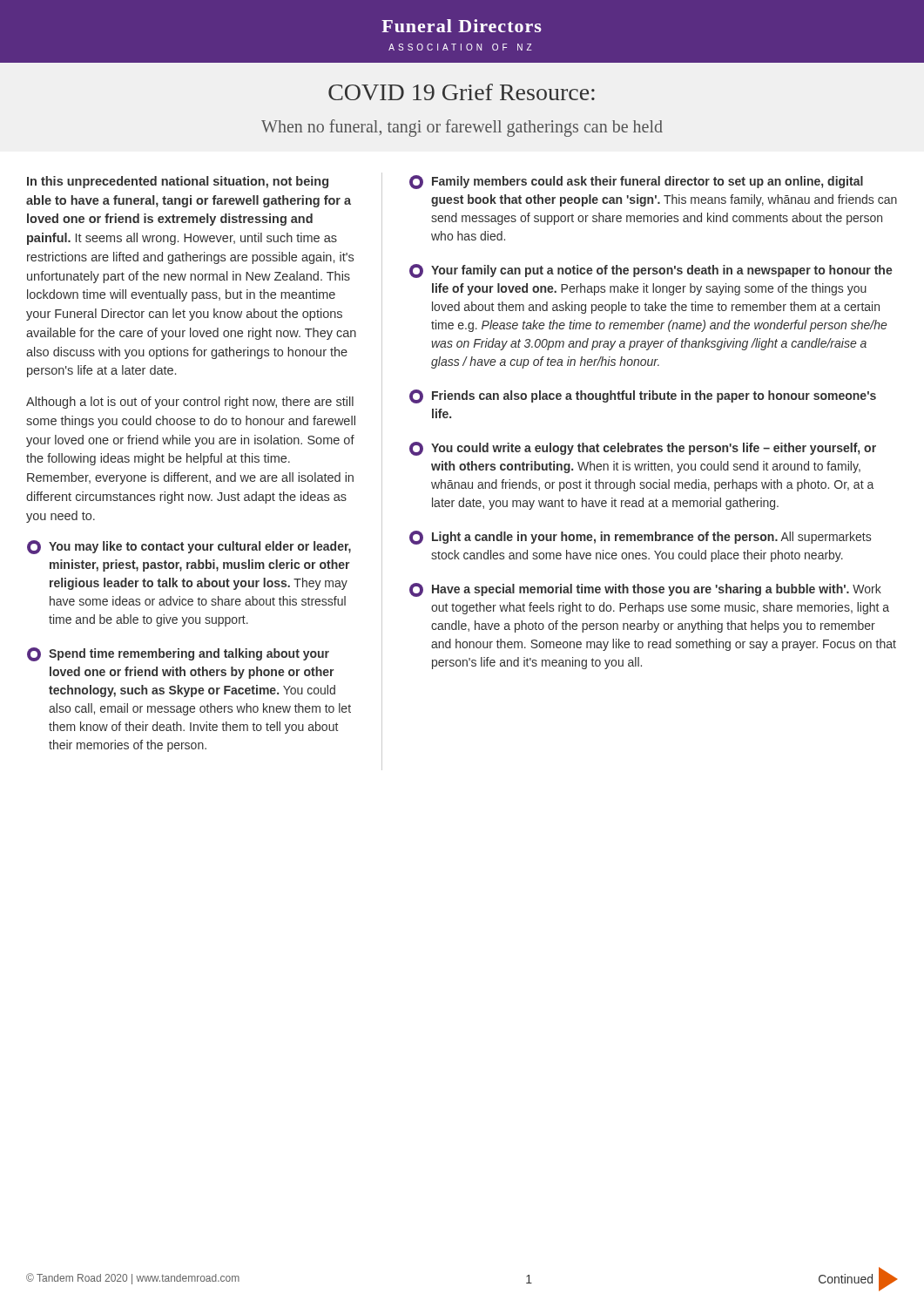
Task: Point to the text starting "COVID 19 Grief Resource: When no"
Action: click(x=462, y=107)
